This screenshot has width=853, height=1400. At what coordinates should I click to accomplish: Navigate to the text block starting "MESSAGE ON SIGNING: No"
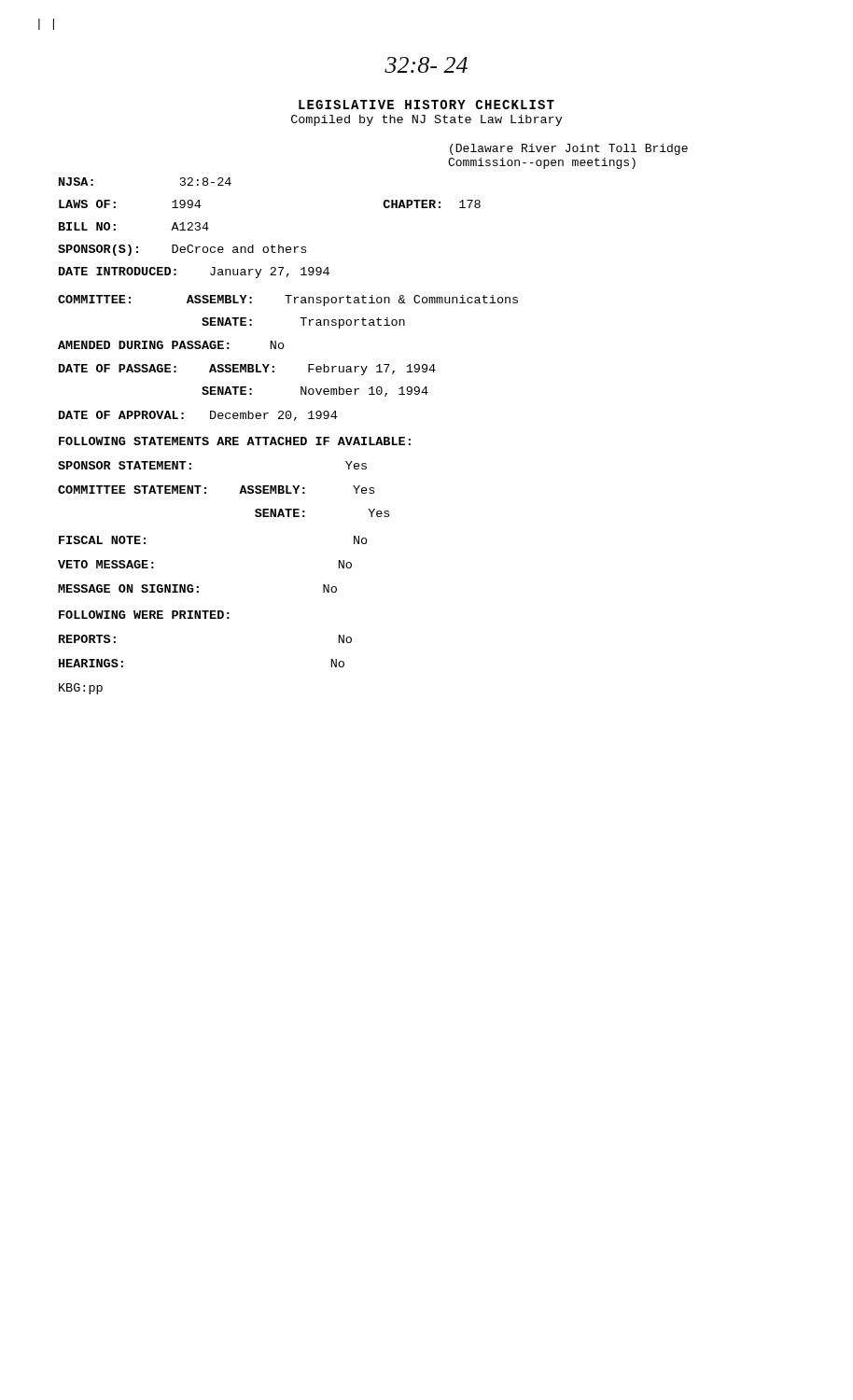tap(198, 589)
